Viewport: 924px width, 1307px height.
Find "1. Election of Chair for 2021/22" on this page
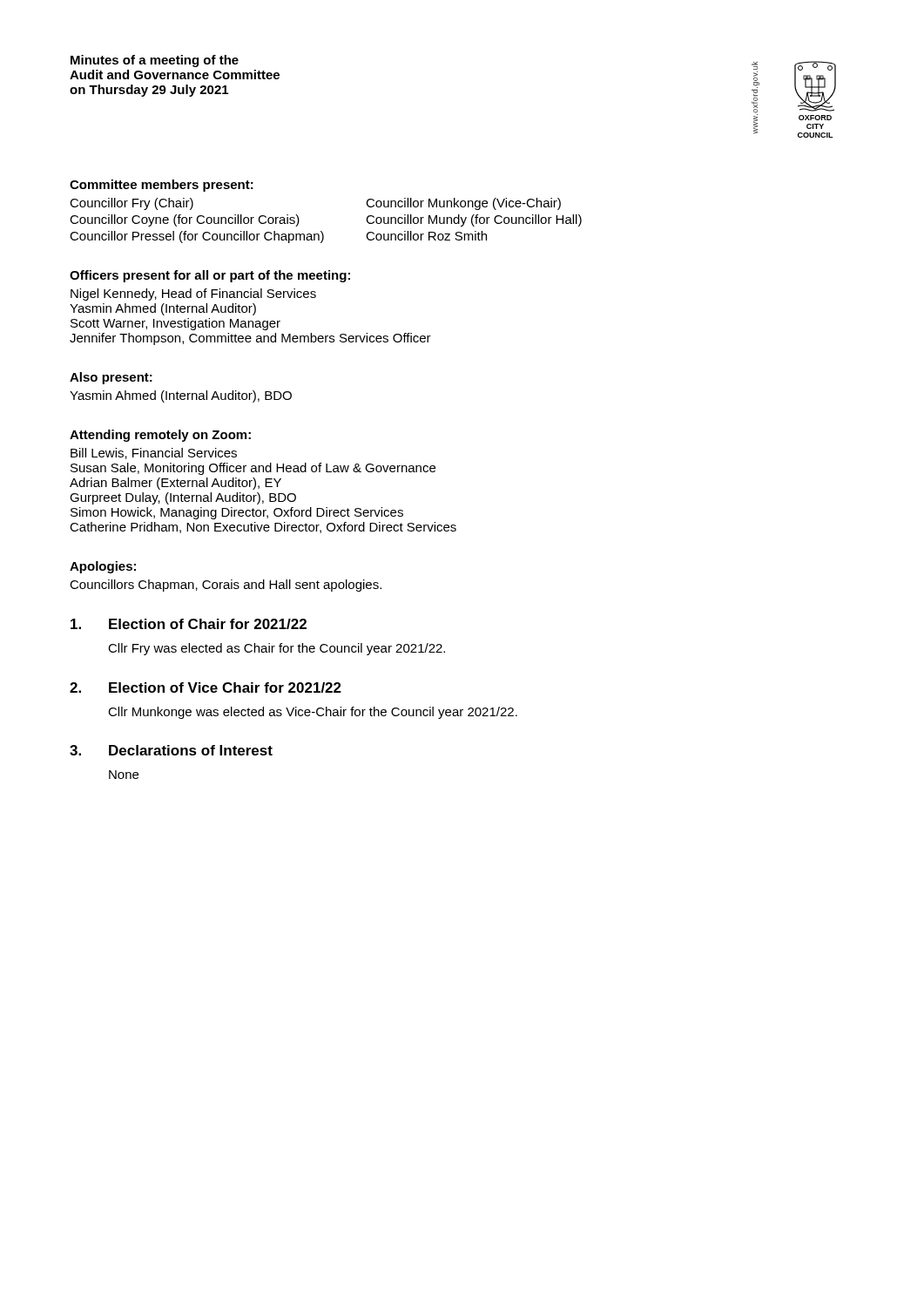(x=188, y=625)
